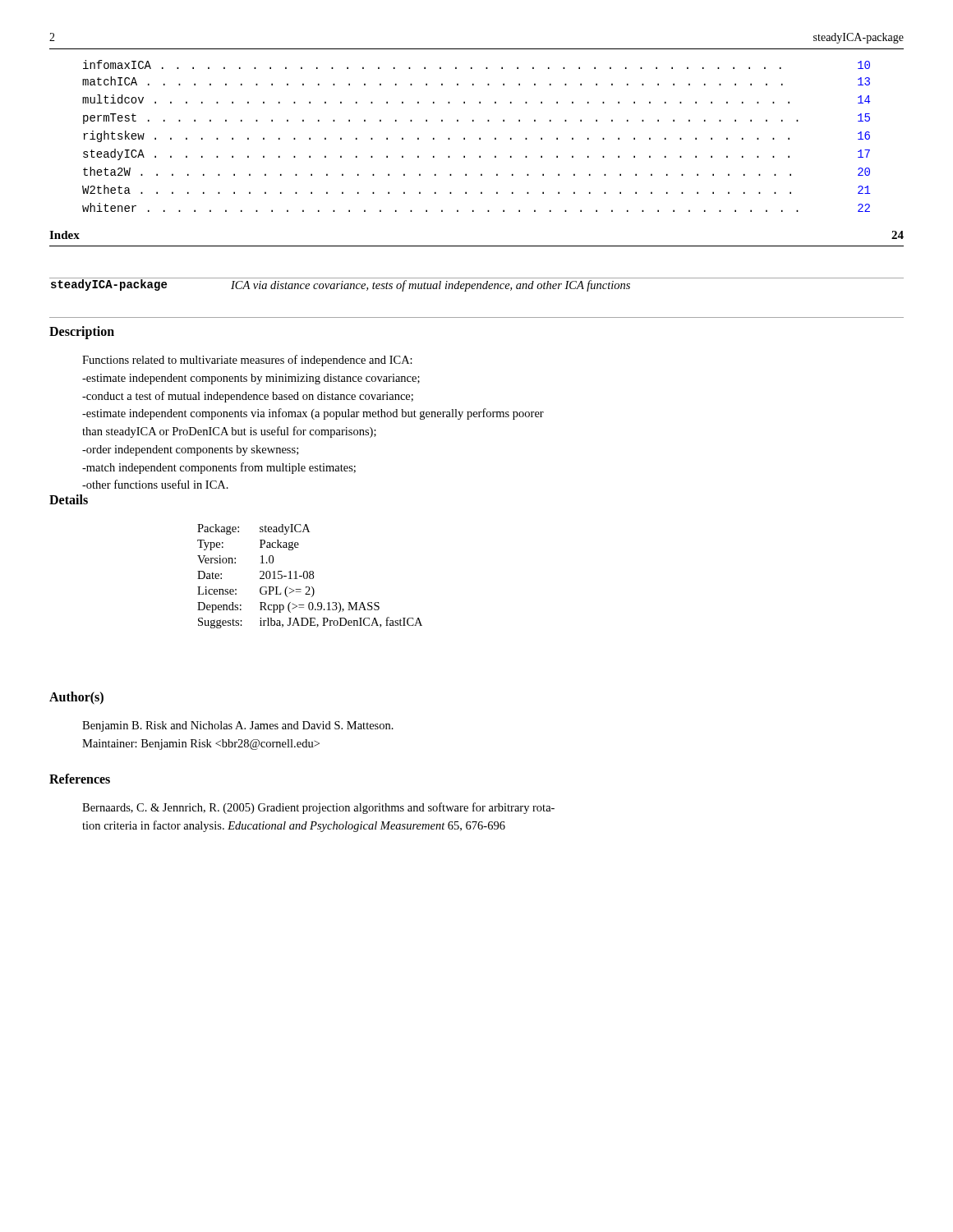Locate the region starting "matchICA . . . ."
Screen dimensions: 1232x953
pos(476,82)
